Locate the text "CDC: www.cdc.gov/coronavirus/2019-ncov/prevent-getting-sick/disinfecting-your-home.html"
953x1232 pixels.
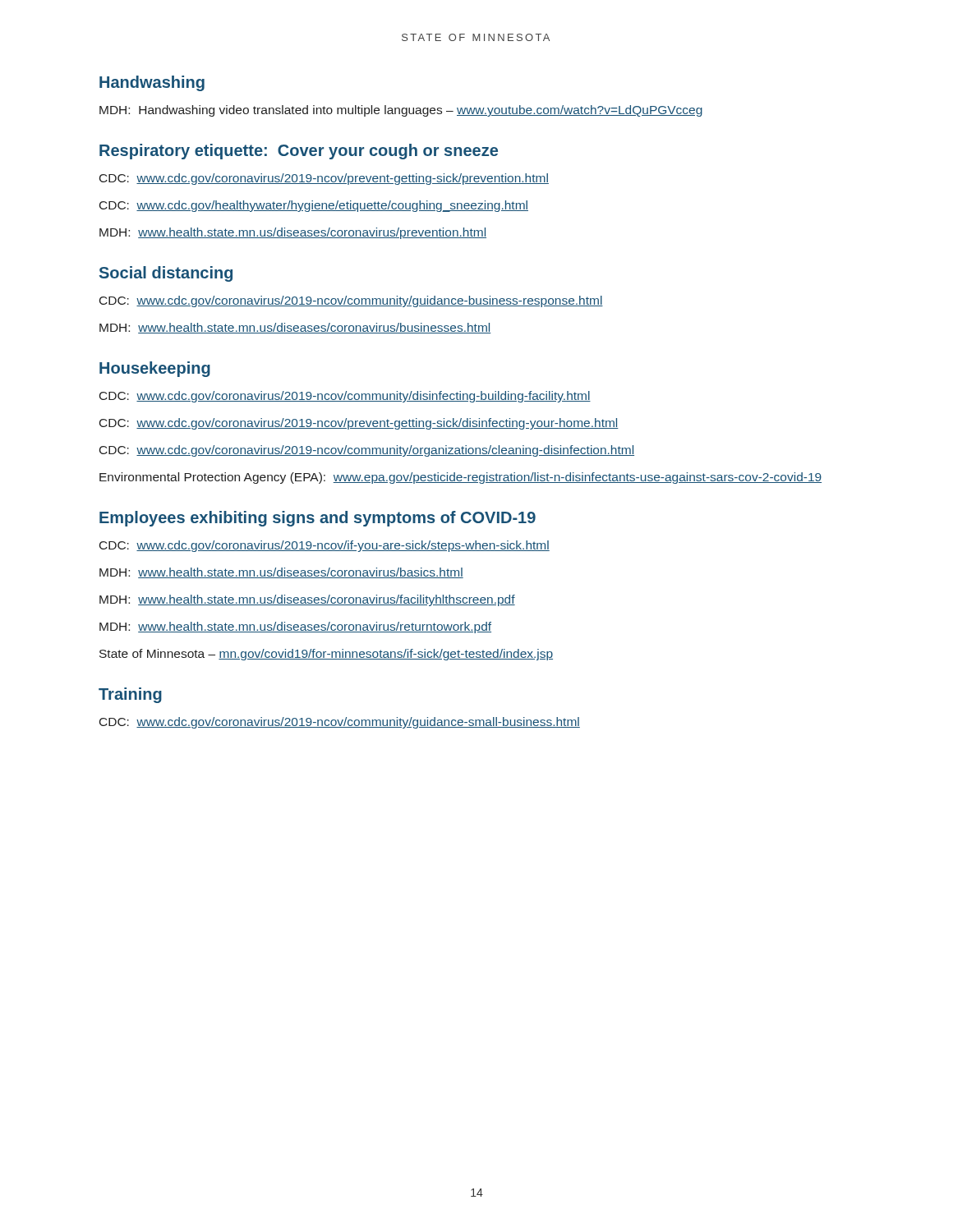click(358, 423)
